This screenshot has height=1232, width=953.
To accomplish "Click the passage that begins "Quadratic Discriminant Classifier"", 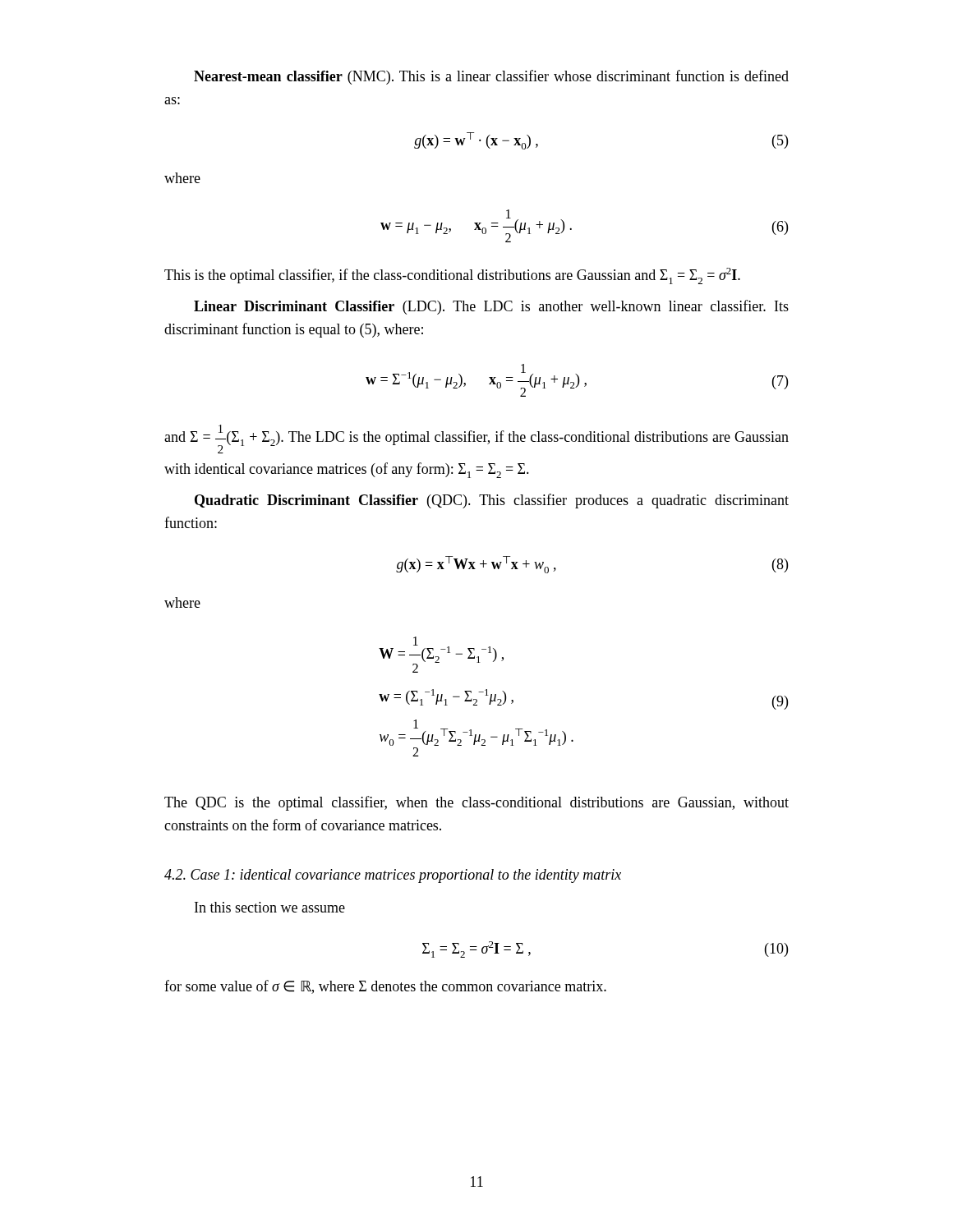I will click(476, 512).
